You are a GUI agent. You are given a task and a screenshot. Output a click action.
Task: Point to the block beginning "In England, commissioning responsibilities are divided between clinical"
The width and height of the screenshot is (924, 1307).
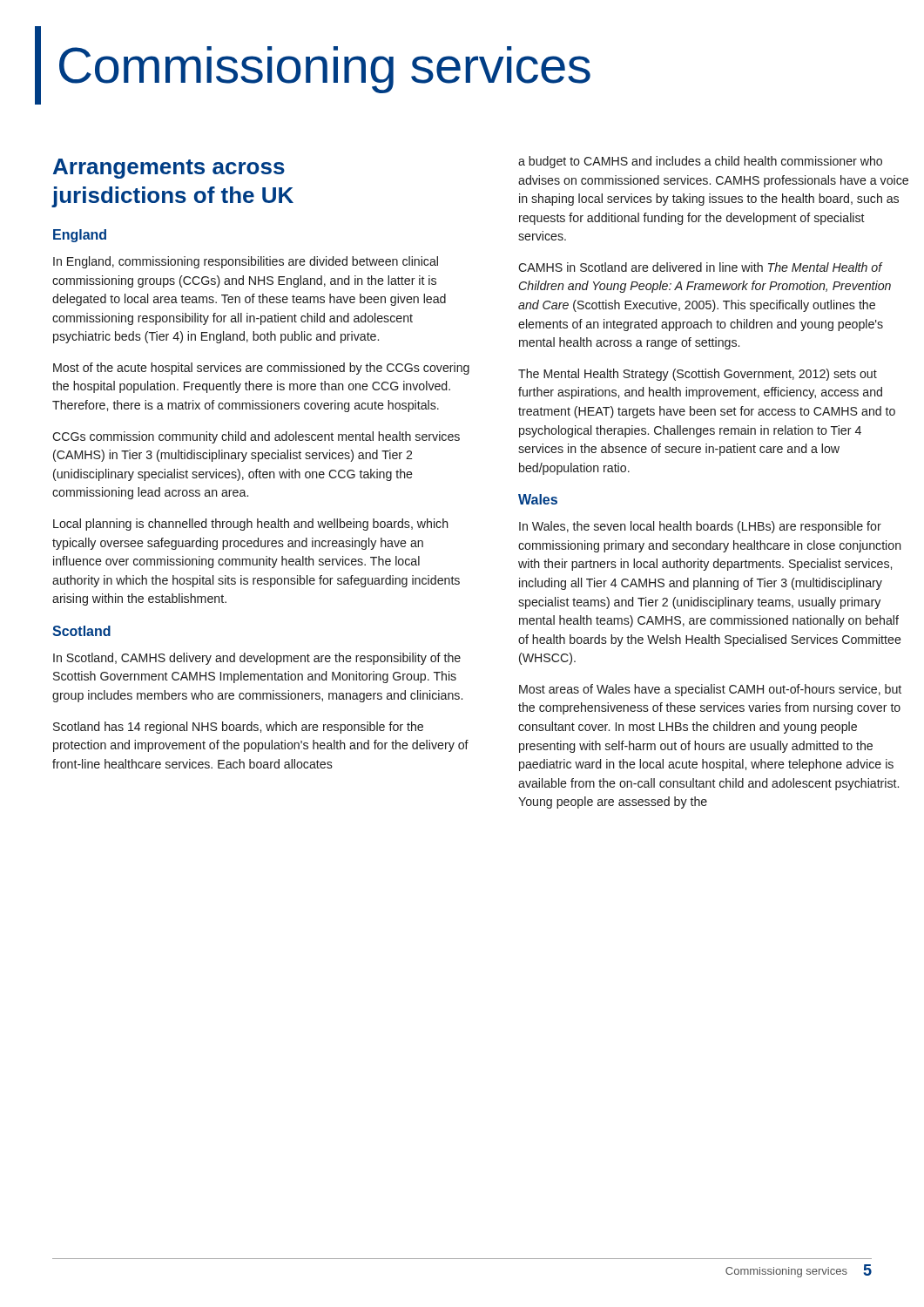click(249, 299)
